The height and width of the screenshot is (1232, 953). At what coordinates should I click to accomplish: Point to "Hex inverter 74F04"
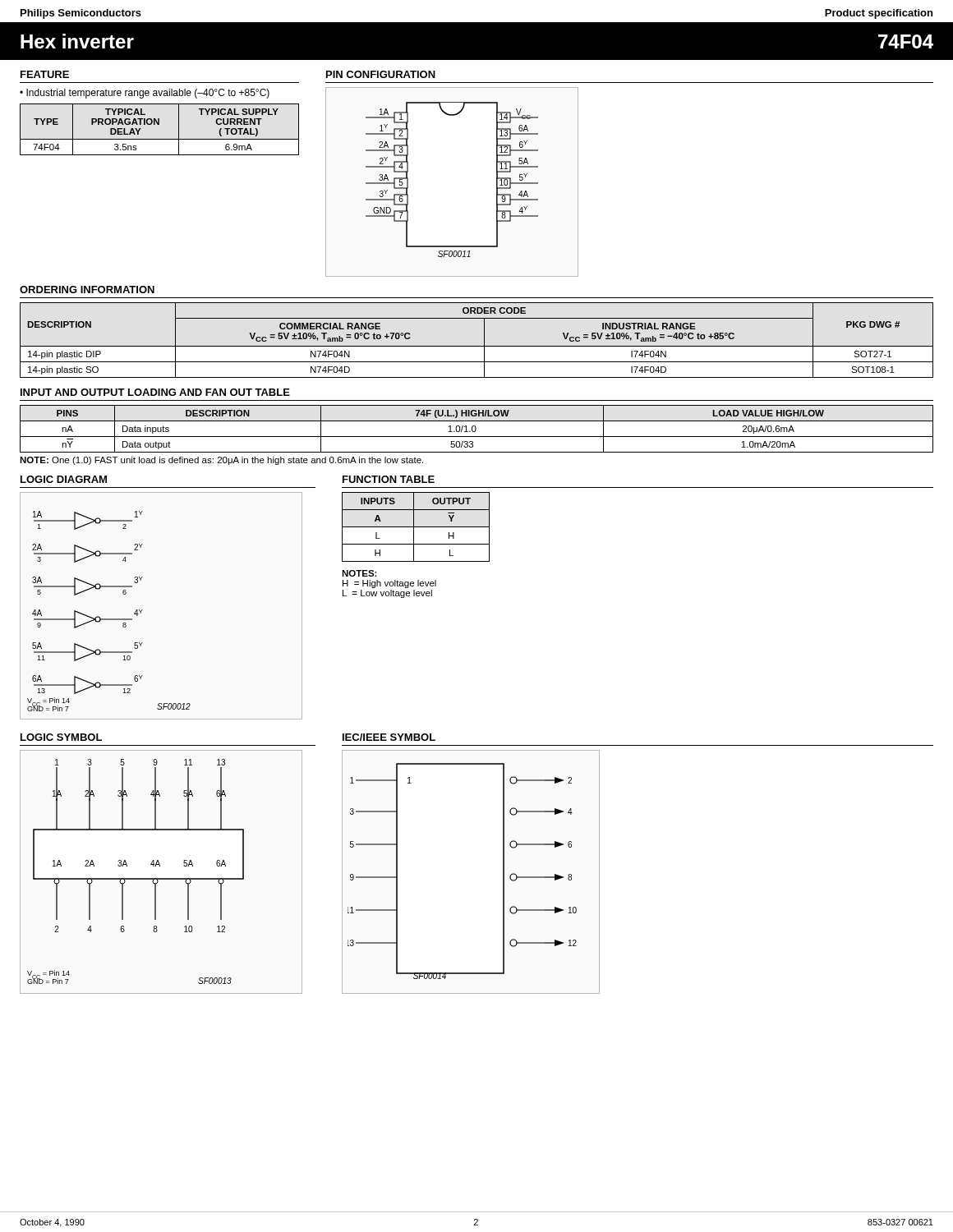73,40
